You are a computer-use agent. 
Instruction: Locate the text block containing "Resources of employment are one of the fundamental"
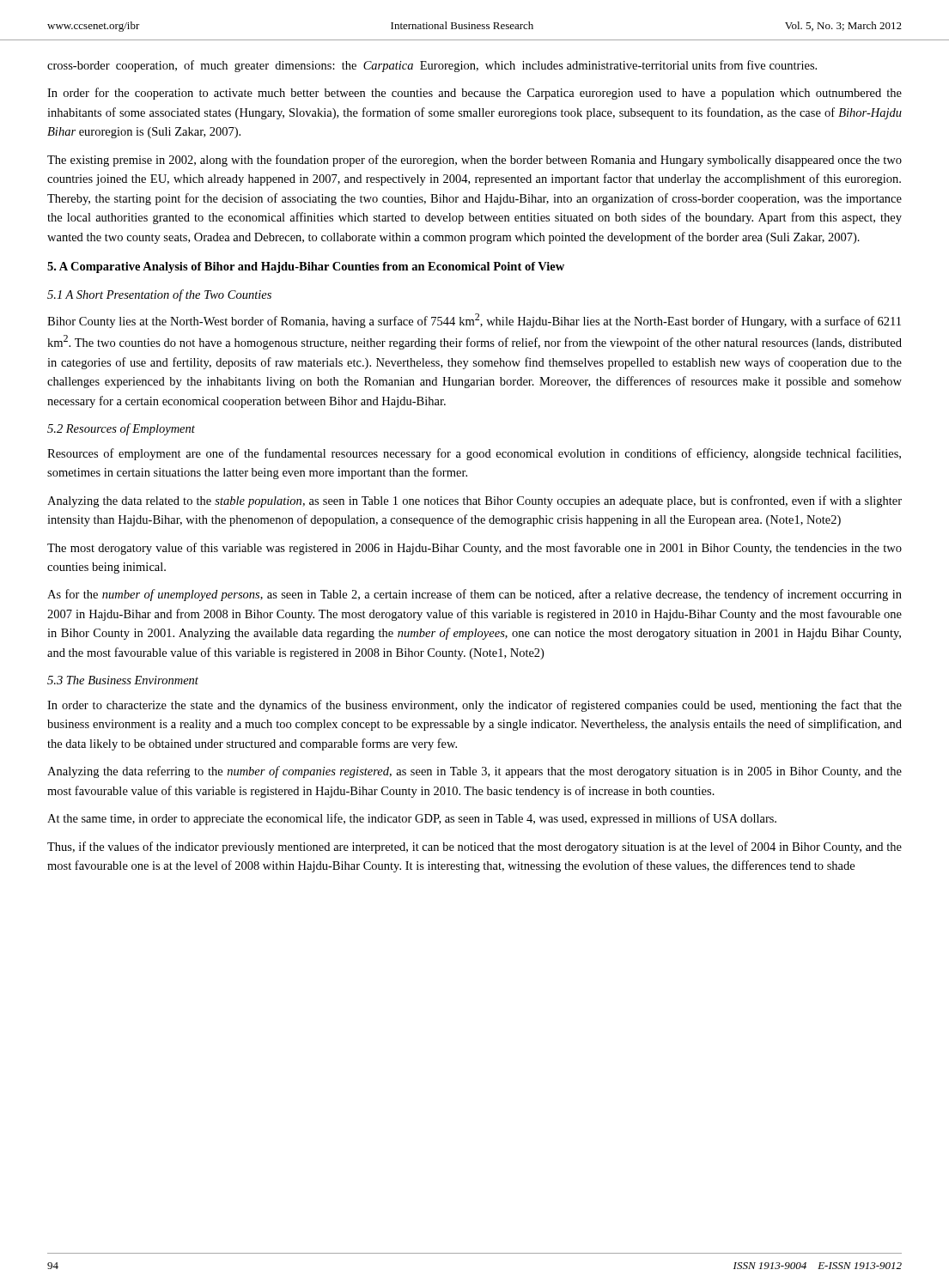pyautogui.click(x=474, y=463)
